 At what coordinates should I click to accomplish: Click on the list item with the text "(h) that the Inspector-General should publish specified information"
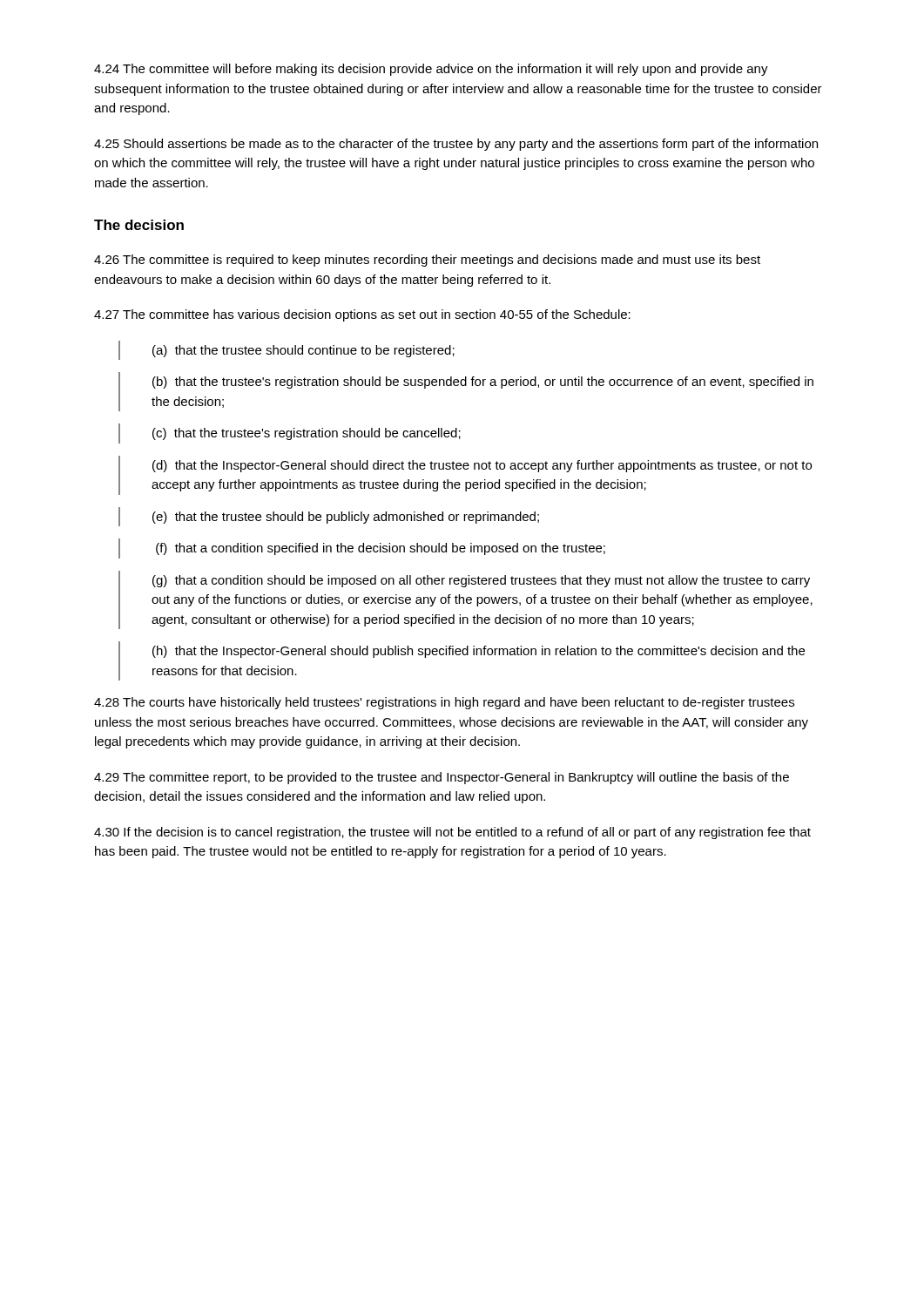tap(478, 660)
